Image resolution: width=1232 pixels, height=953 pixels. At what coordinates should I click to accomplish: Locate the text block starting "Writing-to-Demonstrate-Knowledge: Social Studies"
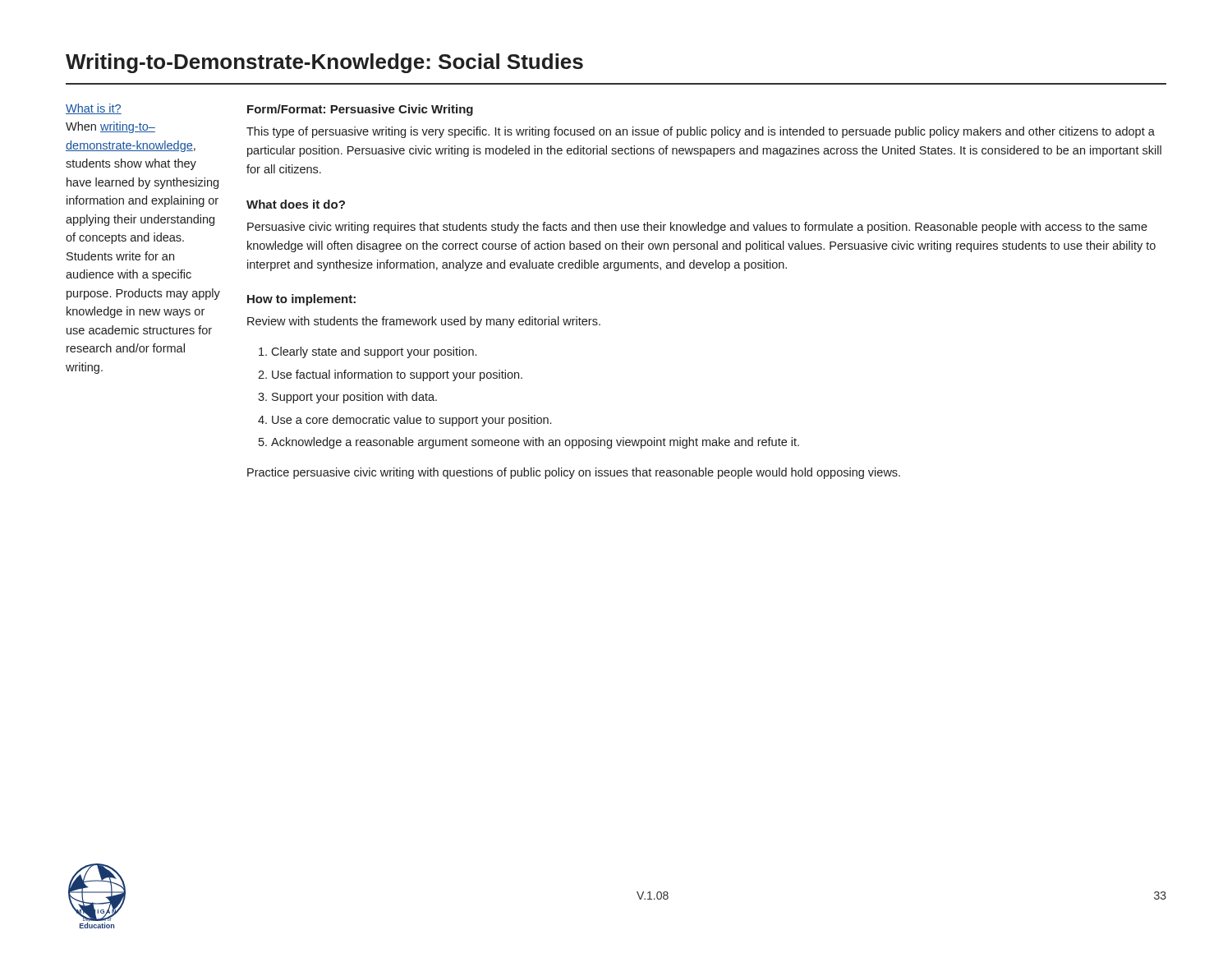325,62
